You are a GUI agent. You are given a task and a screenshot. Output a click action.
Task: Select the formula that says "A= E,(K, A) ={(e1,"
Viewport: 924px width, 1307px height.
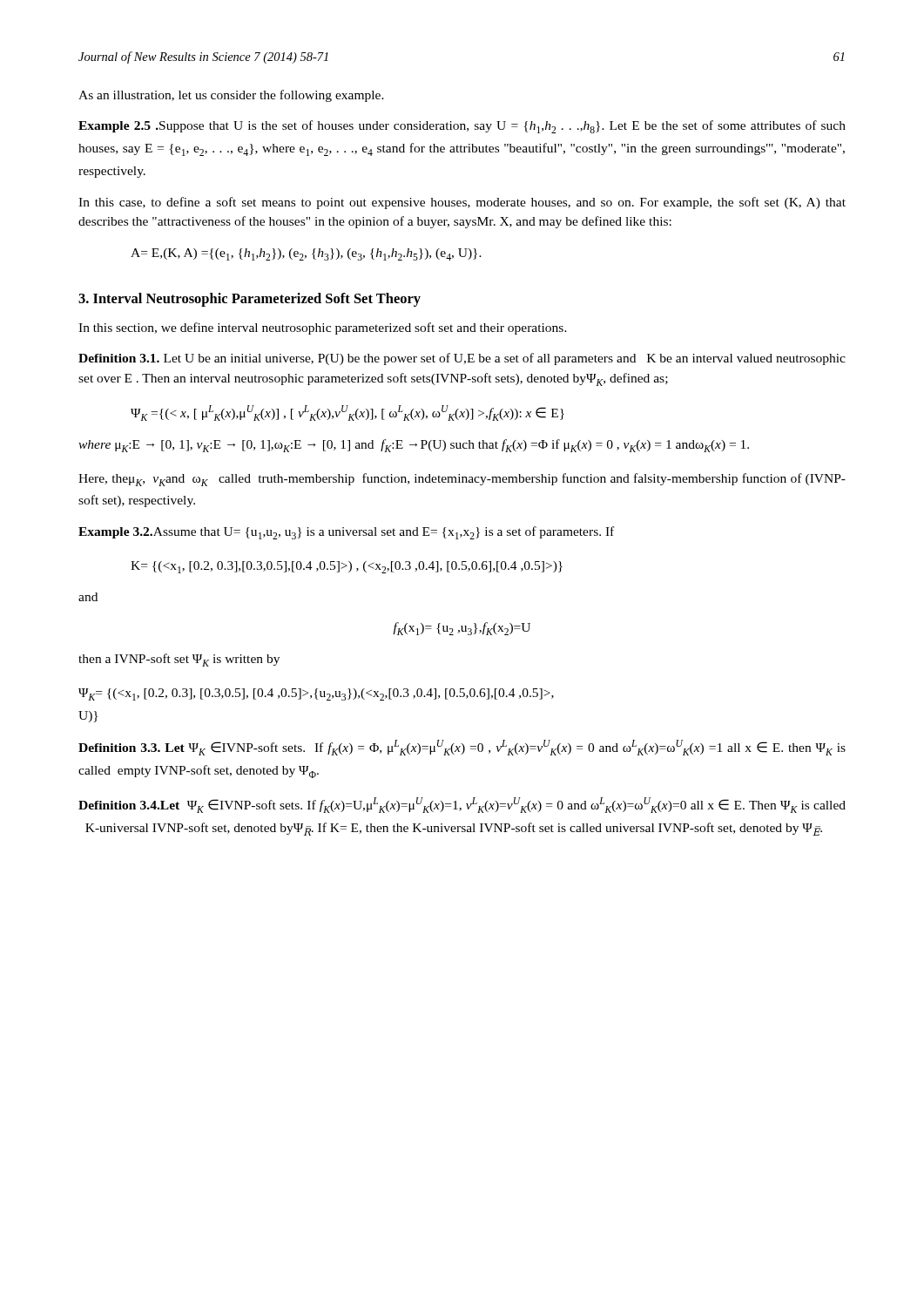306,254
